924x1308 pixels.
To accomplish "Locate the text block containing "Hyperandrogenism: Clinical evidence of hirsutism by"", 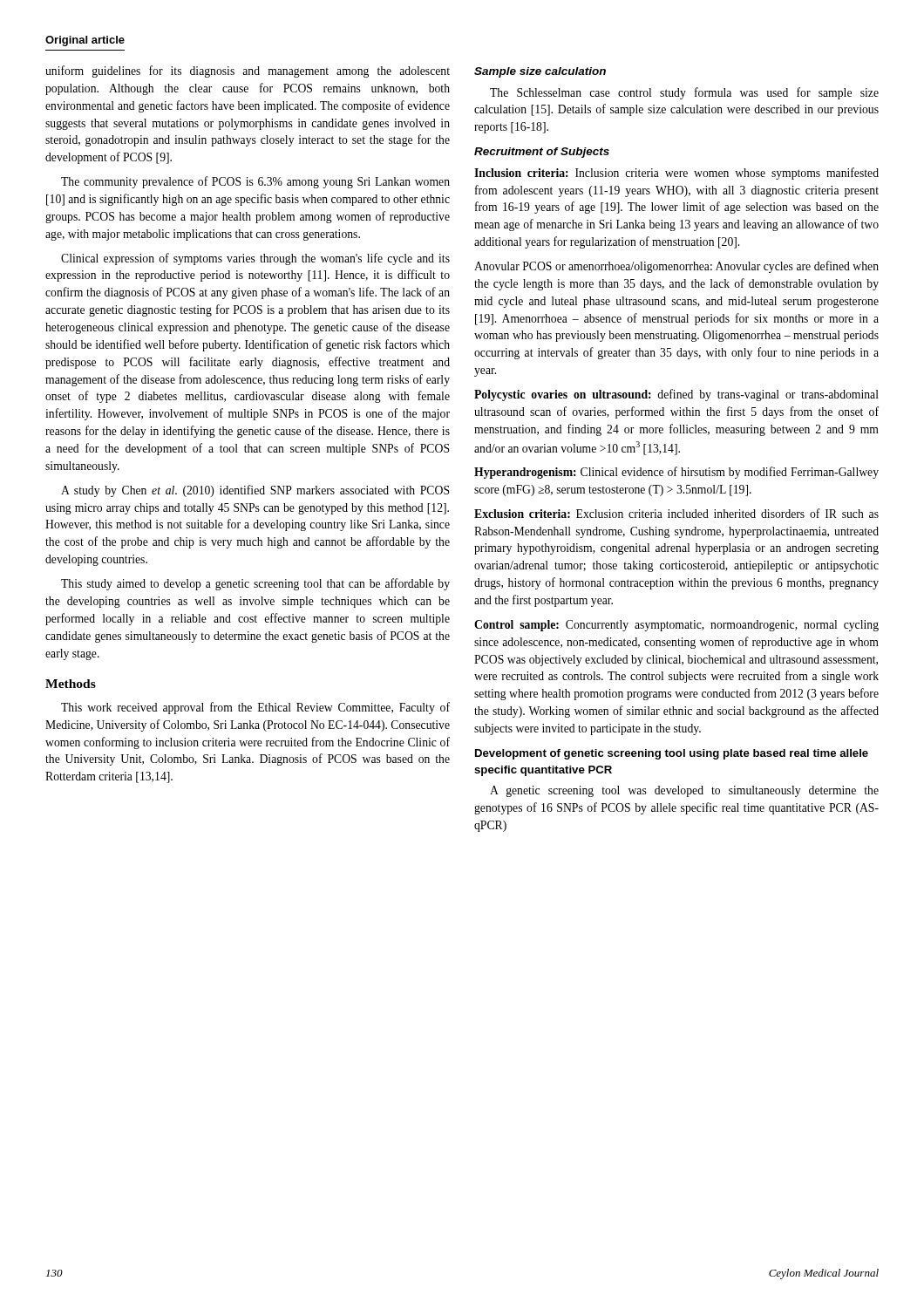I will [x=676, y=481].
